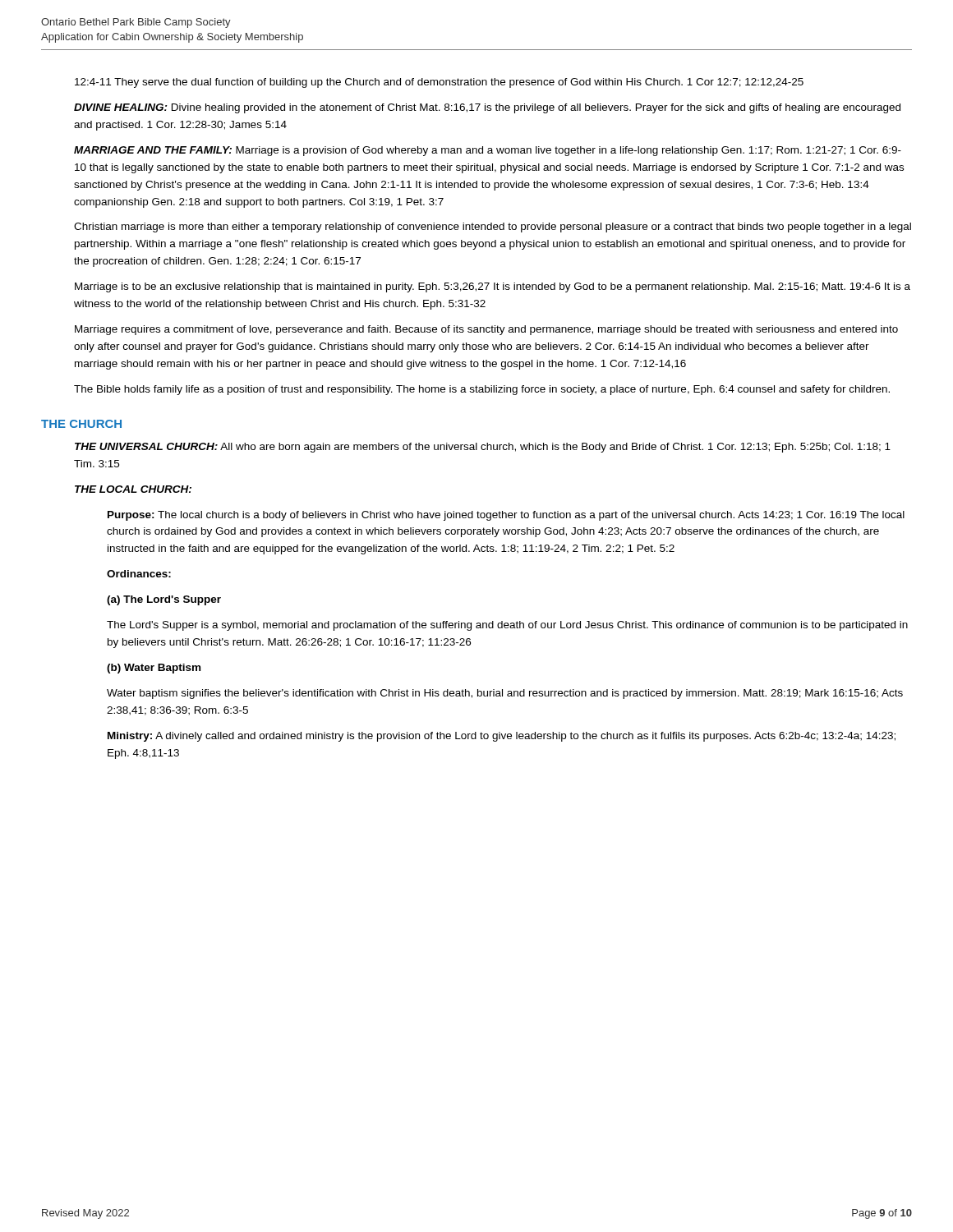
Task: Find "THE LOCAL CHURCH:" on this page
Action: pos(133,489)
